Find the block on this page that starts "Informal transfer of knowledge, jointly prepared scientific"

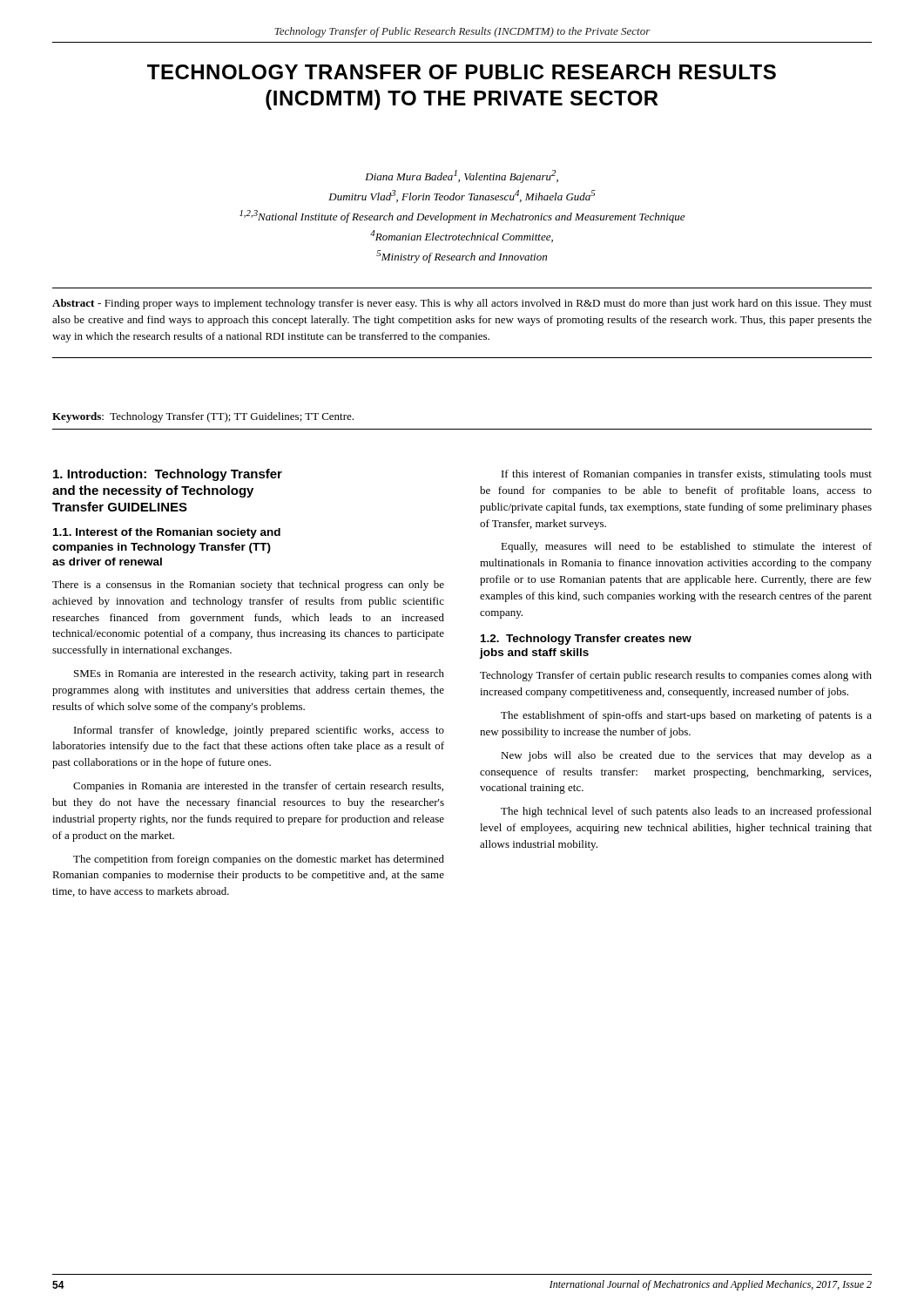coord(248,747)
